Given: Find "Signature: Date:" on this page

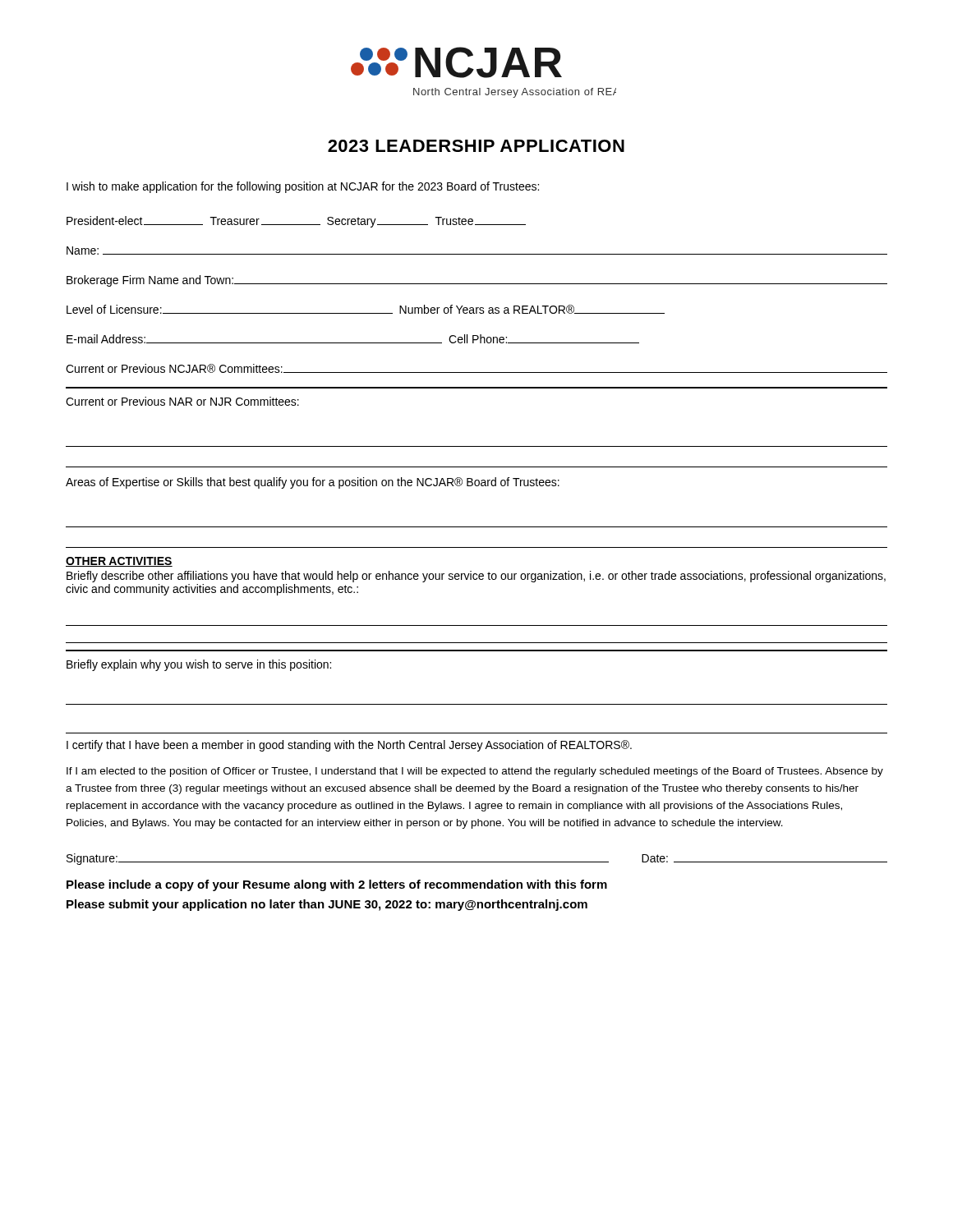Looking at the screenshot, I should [476, 856].
